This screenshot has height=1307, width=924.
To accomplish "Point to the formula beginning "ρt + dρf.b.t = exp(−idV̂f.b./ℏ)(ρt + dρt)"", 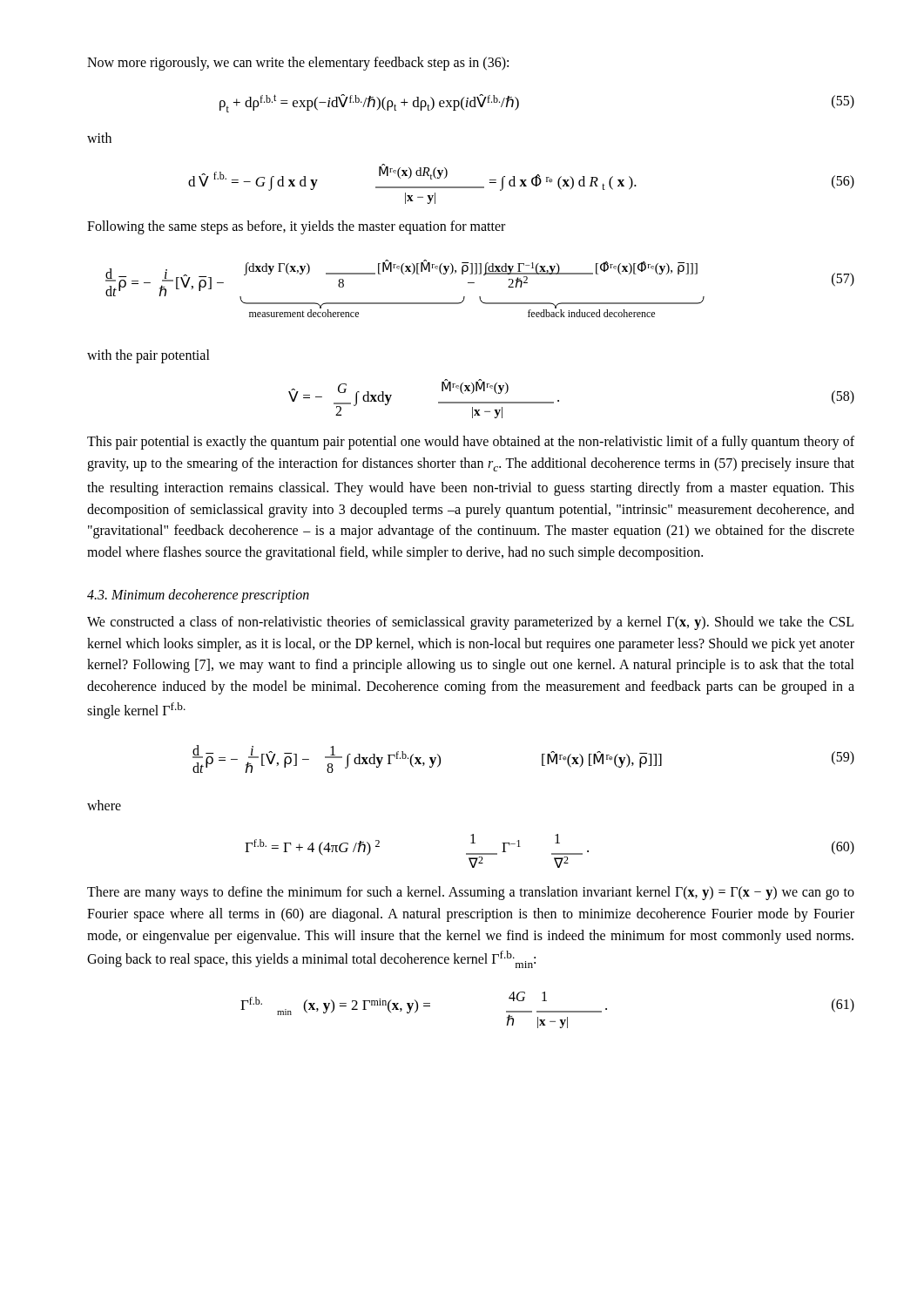I will click(x=370, y=102).
